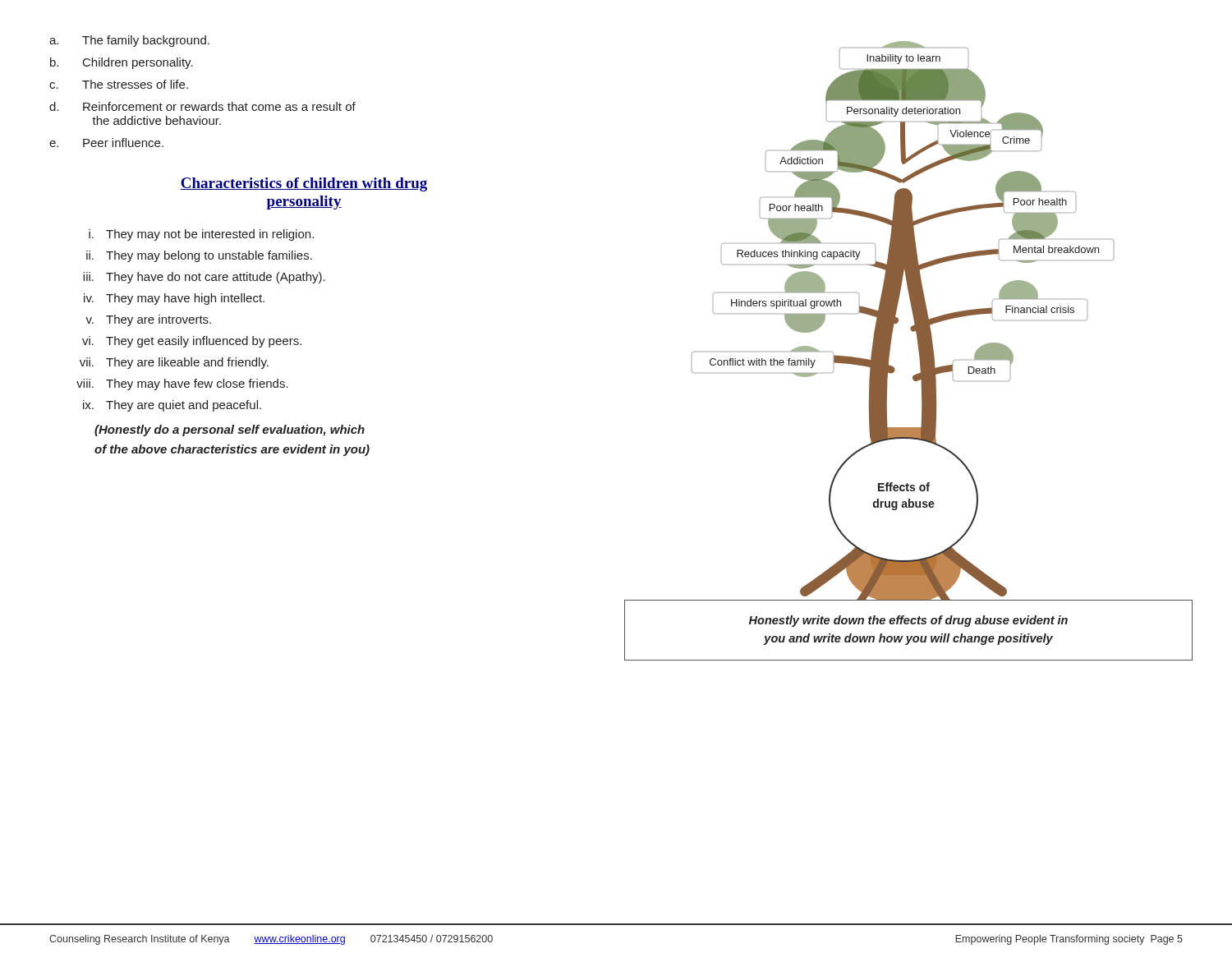
Task: Point to "viii.They may have few close friends."
Action: (169, 383)
